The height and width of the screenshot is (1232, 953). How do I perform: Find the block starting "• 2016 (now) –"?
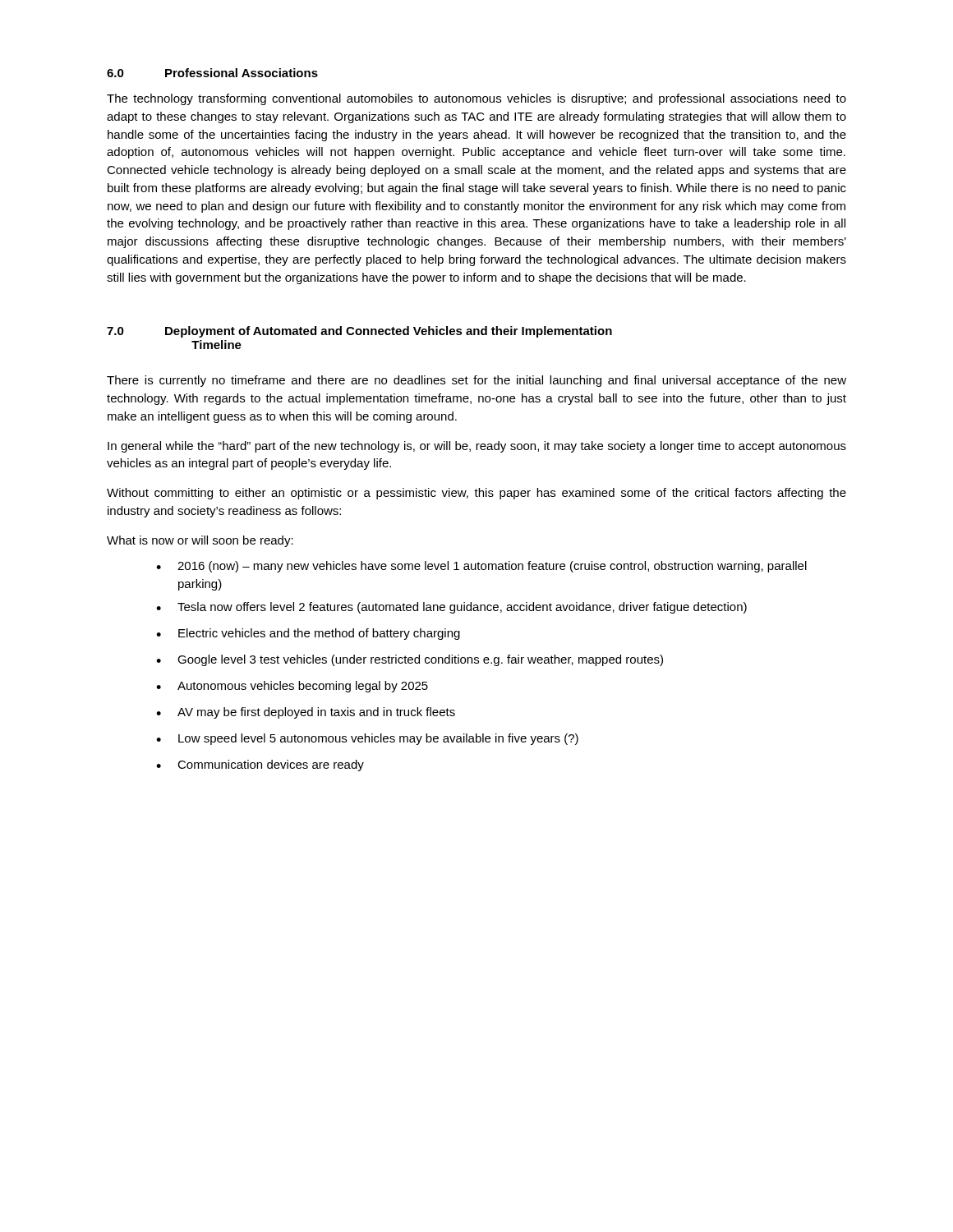tap(501, 575)
